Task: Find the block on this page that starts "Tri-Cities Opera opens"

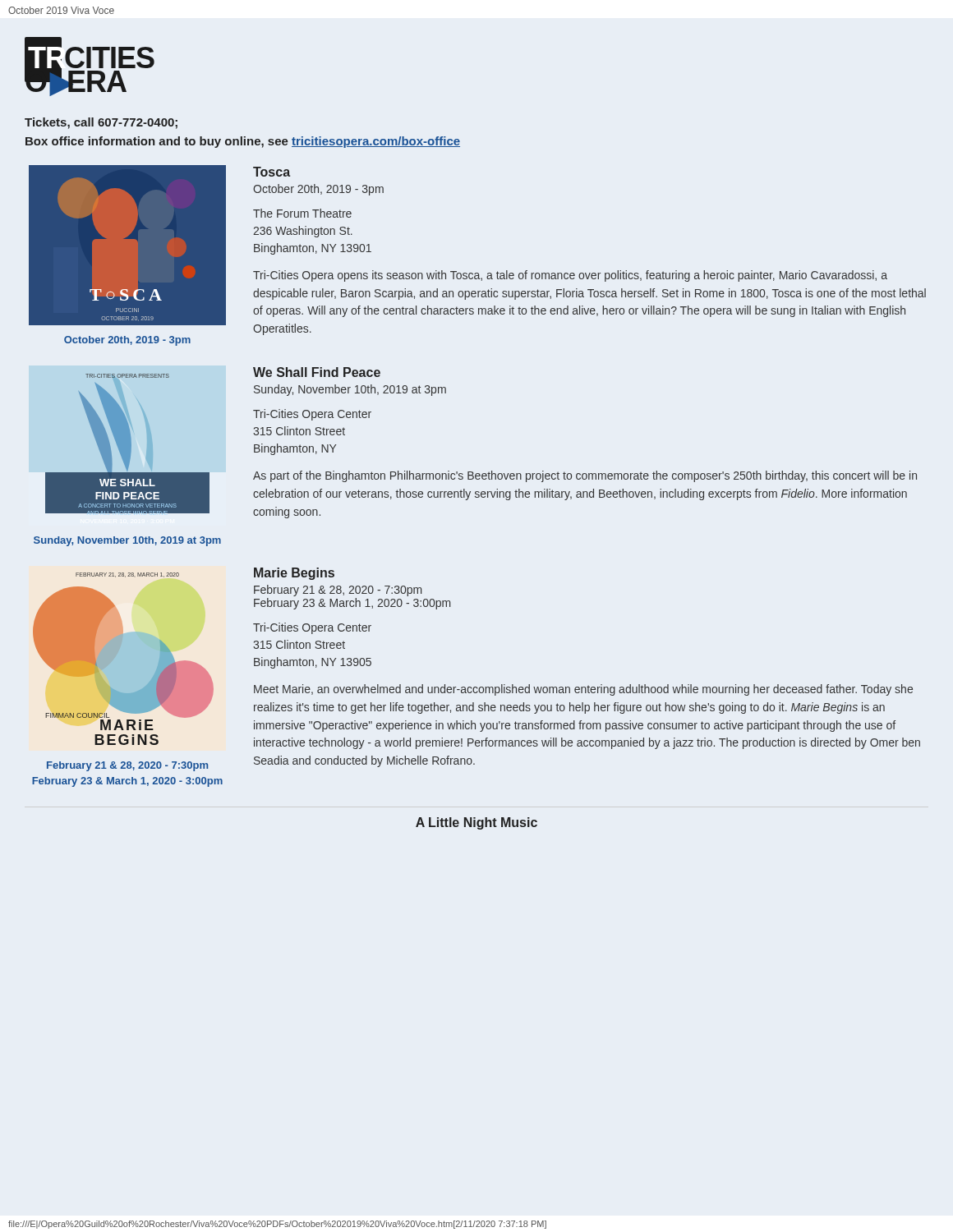Action: pyautogui.click(x=590, y=302)
